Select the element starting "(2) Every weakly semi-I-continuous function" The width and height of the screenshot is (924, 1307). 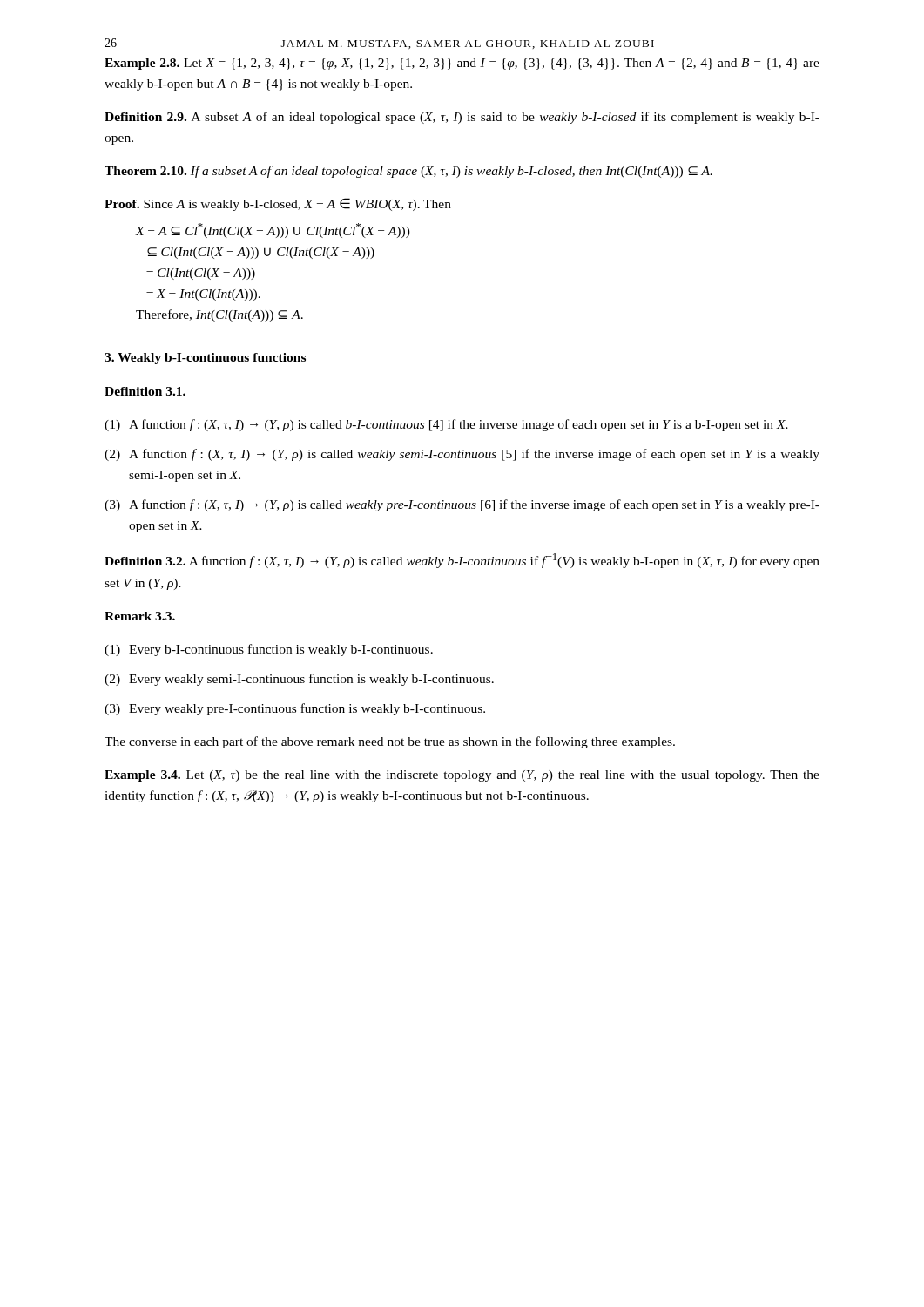tap(462, 678)
